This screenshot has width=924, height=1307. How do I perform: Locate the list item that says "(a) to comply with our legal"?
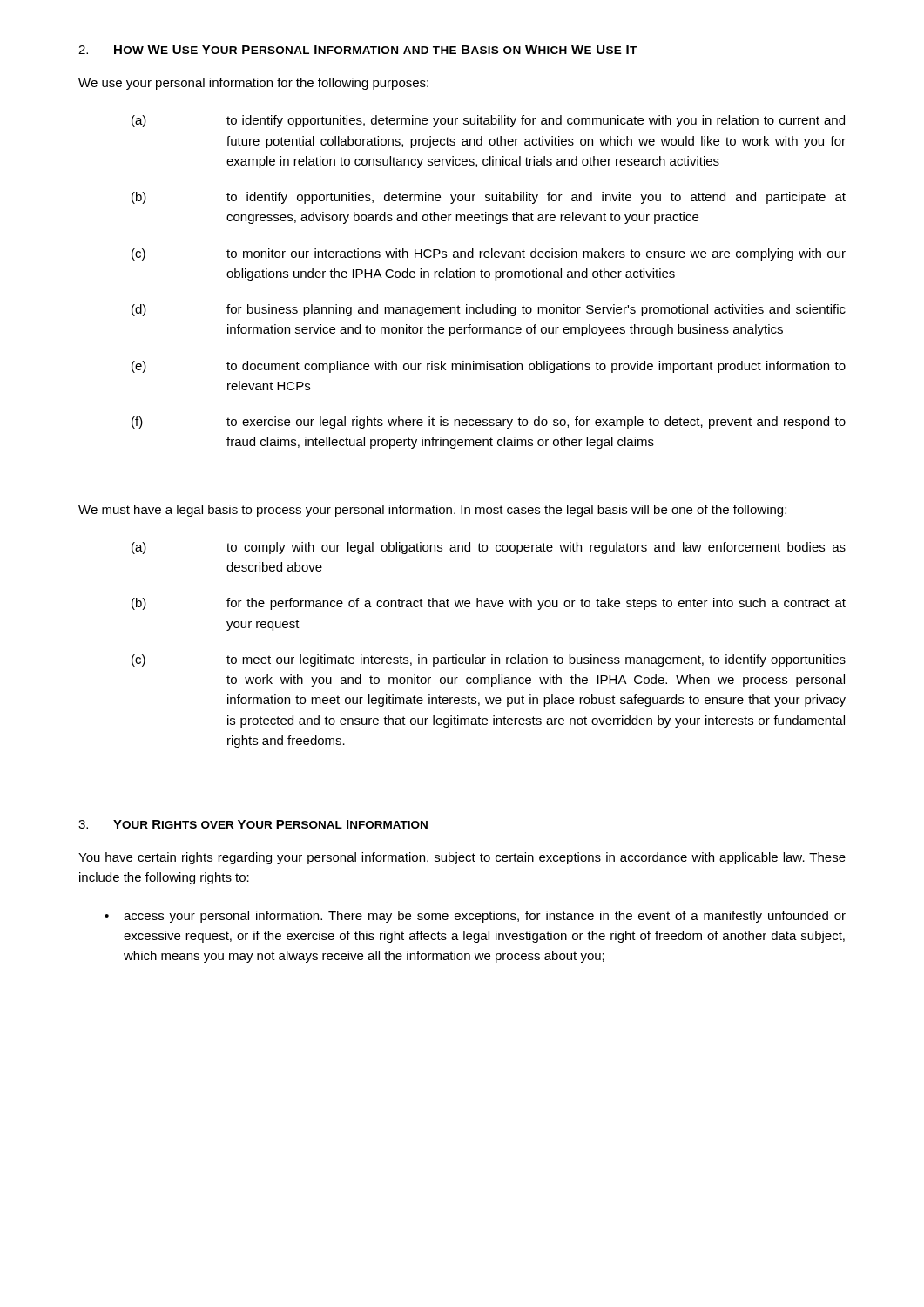pyautogui.click(x=462, y=557)
